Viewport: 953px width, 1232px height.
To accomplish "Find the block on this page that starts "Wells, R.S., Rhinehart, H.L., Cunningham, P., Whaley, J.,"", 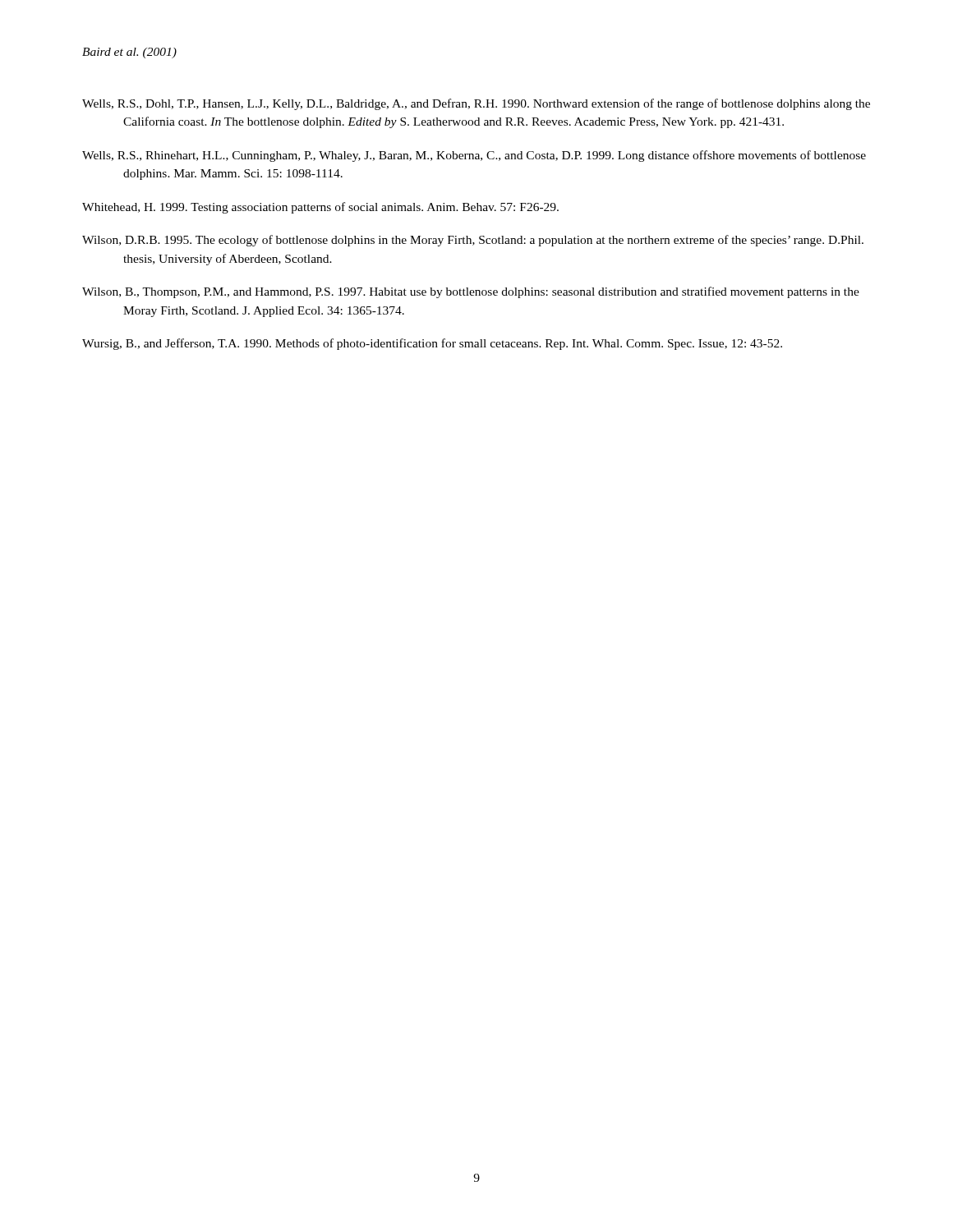I will pyautogui.click(x=474, y=164).
